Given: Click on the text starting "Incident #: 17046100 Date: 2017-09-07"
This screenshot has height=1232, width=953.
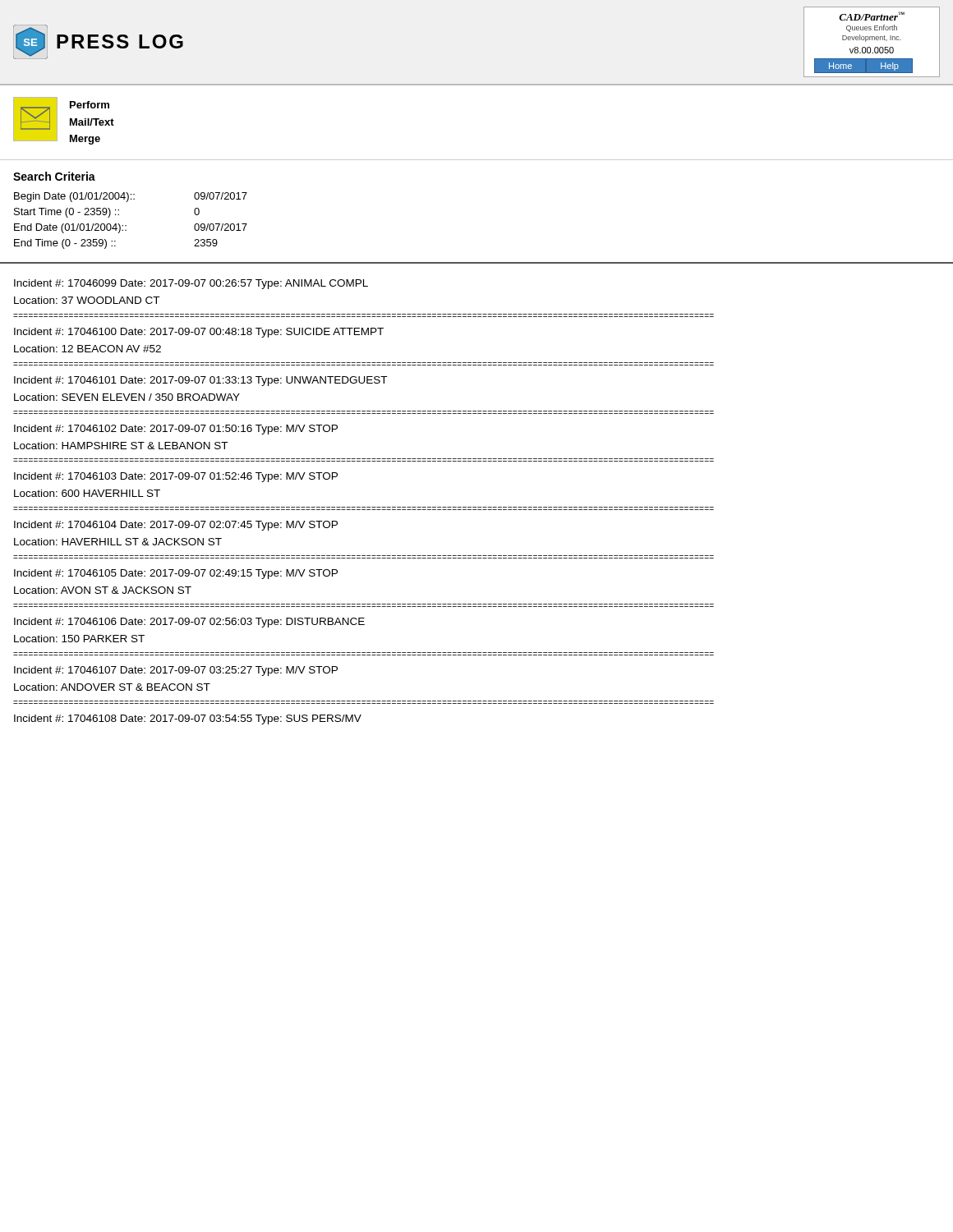Looking at the screenshot, I should [x=199, y=333].
